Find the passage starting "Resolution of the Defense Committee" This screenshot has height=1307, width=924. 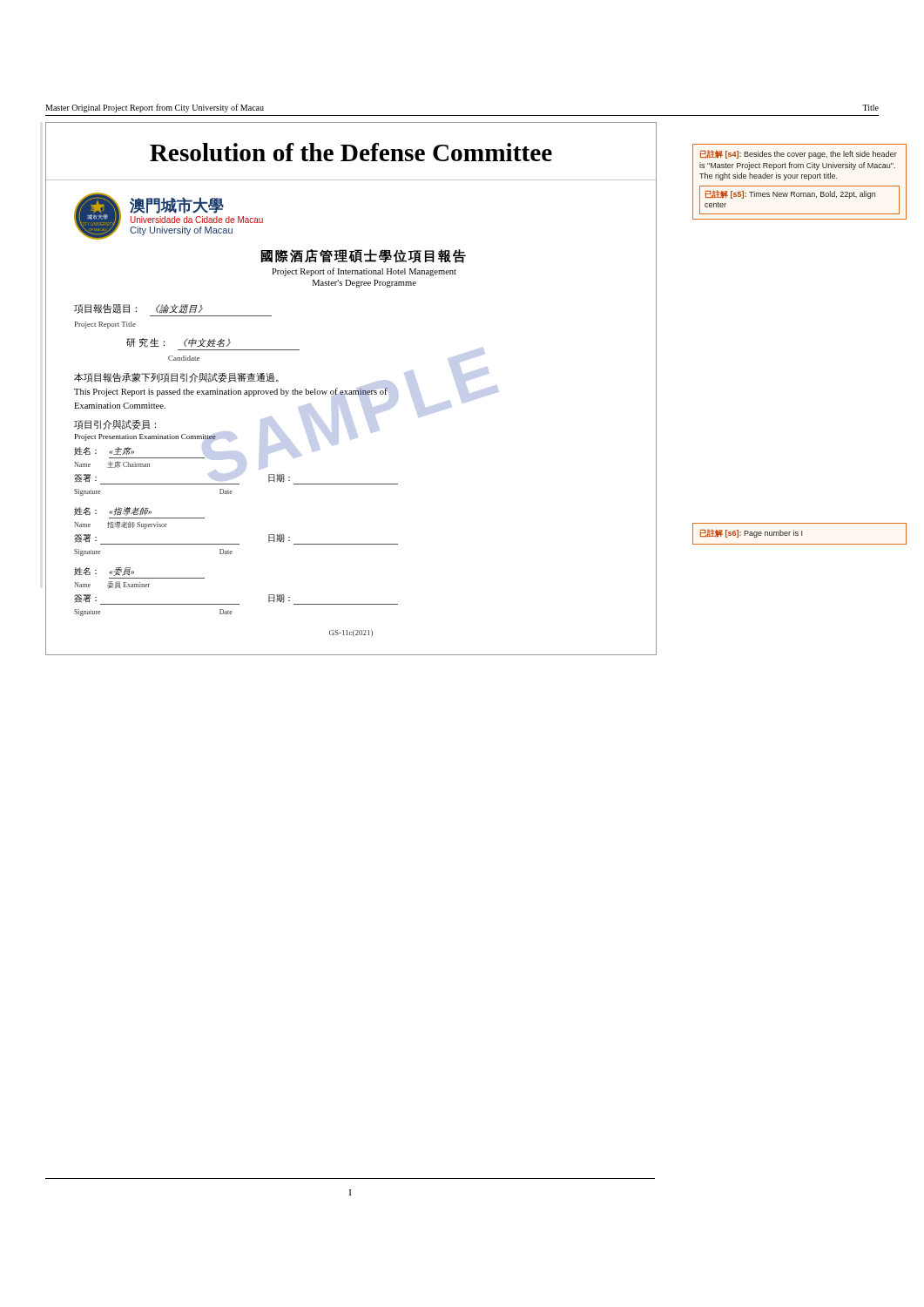351,153
